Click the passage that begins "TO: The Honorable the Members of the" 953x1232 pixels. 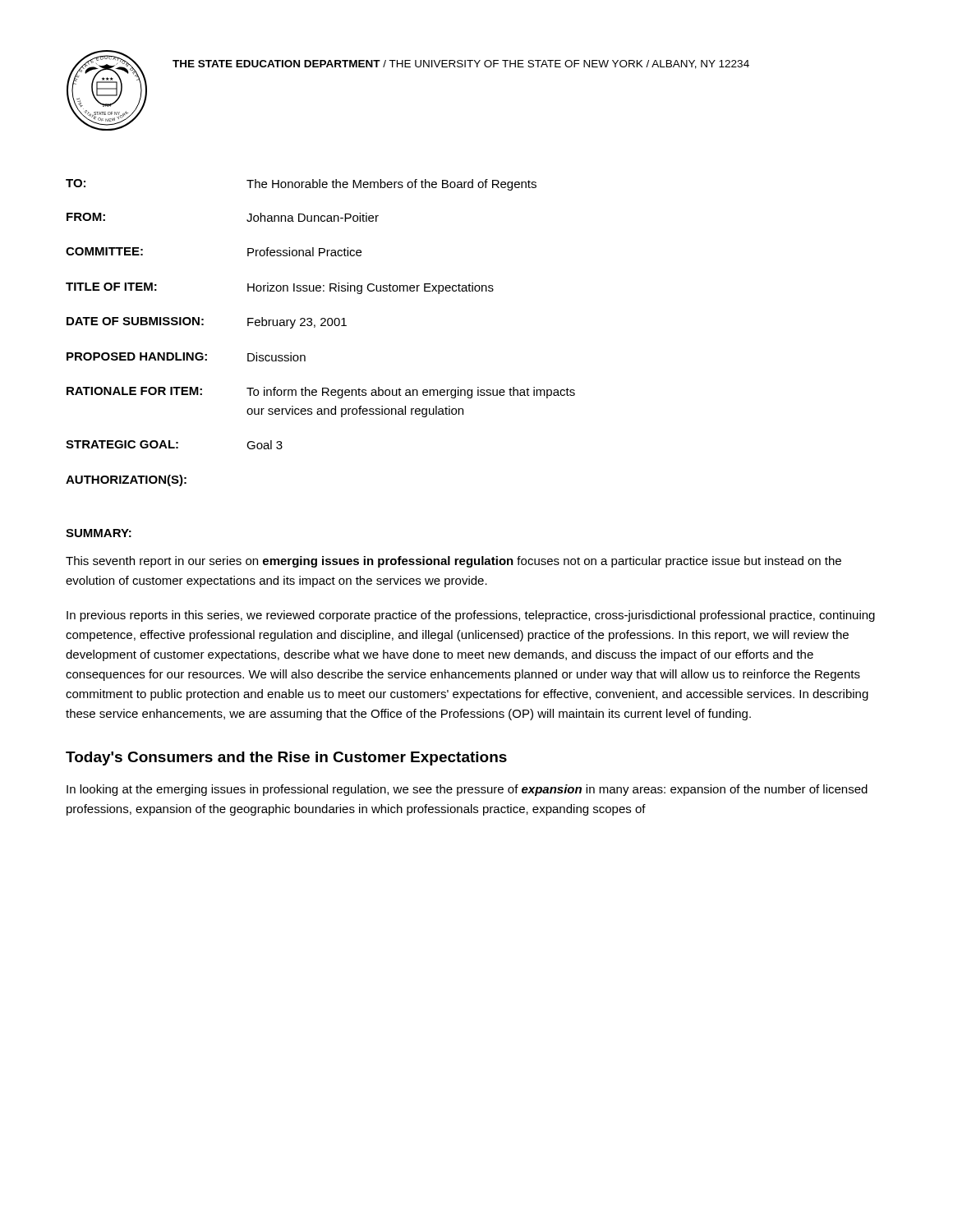[301, 184]
